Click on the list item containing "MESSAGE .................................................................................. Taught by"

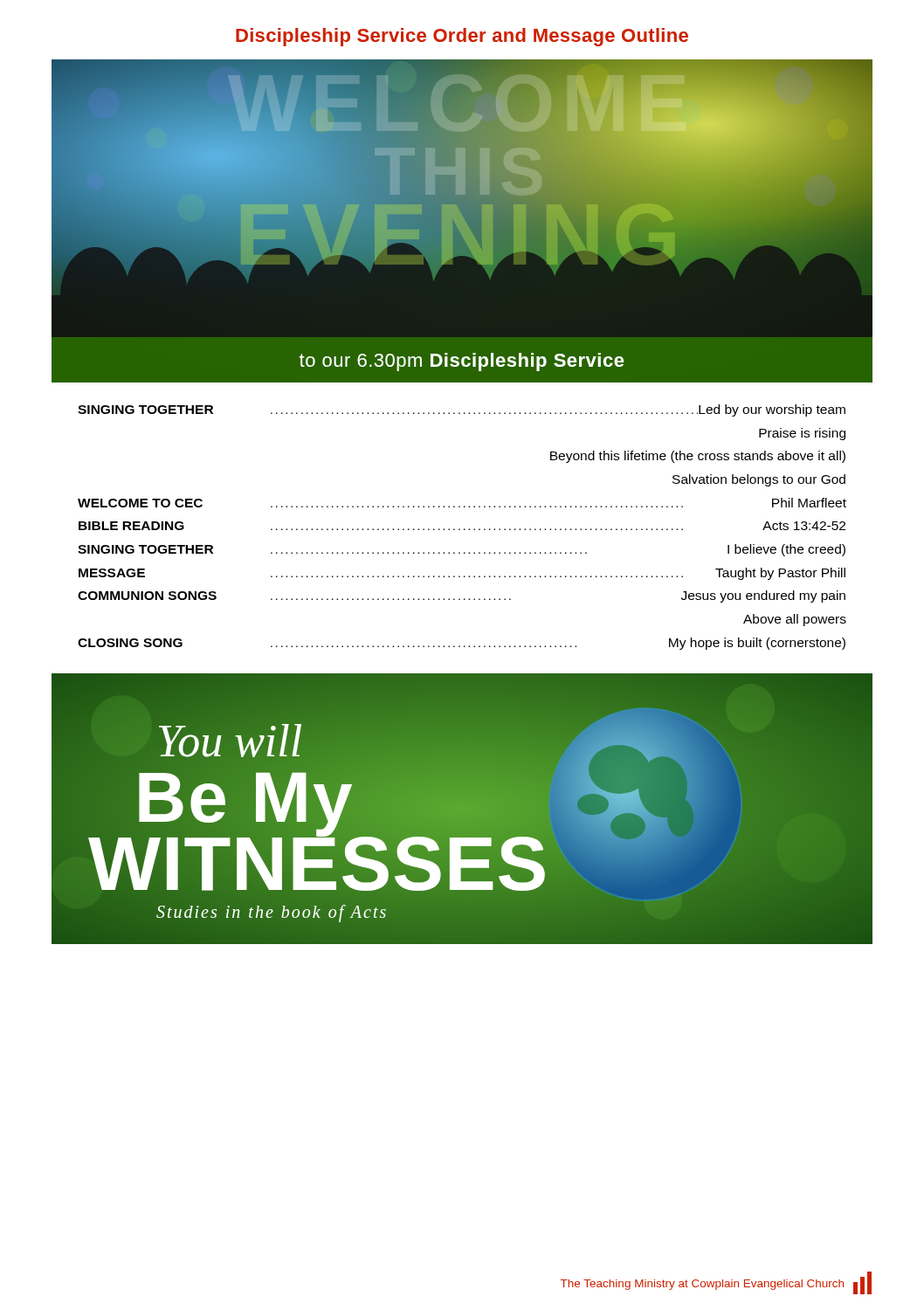coord(462,573)
